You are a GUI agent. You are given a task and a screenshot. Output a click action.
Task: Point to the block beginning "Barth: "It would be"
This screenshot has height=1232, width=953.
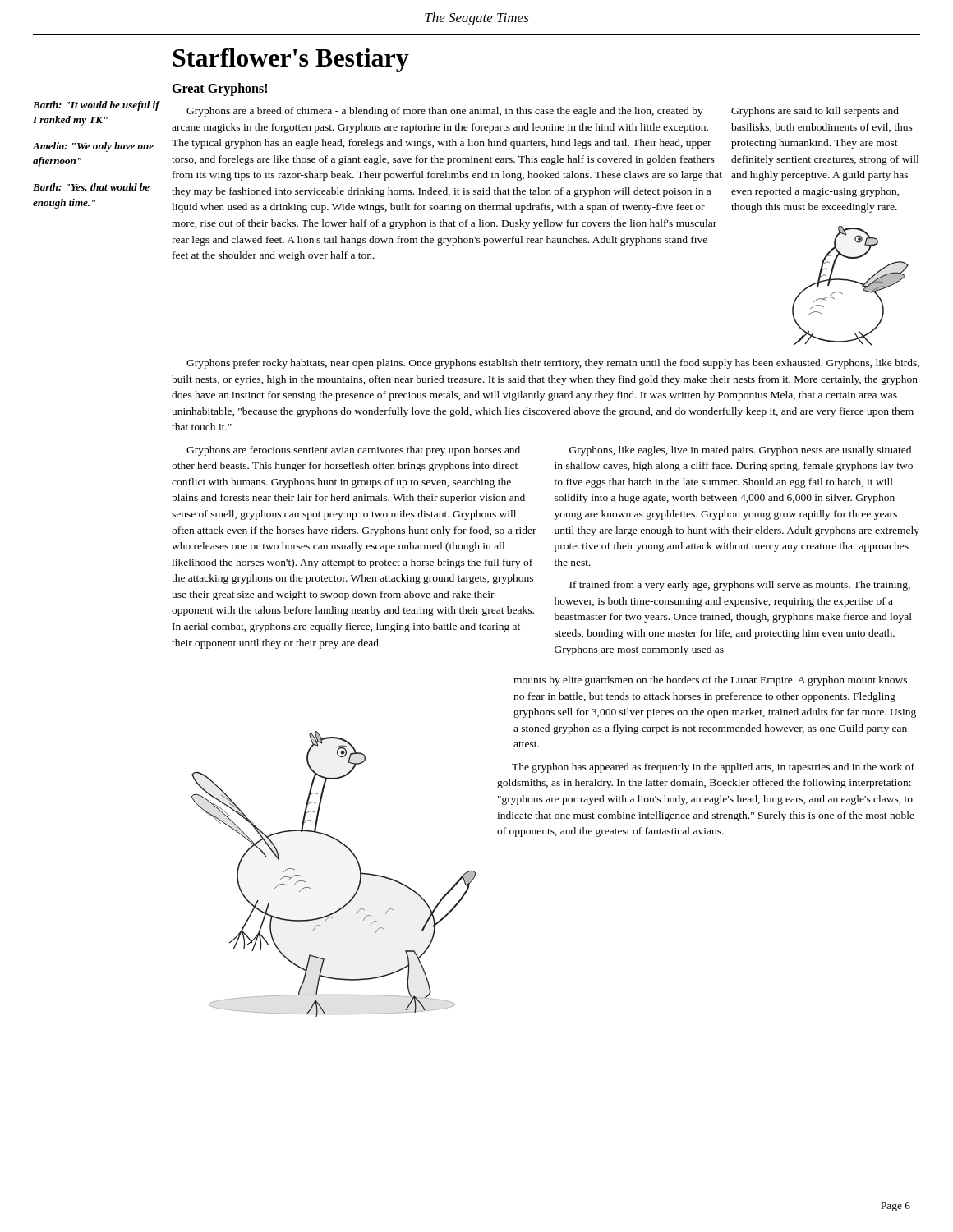pos(97,112)
